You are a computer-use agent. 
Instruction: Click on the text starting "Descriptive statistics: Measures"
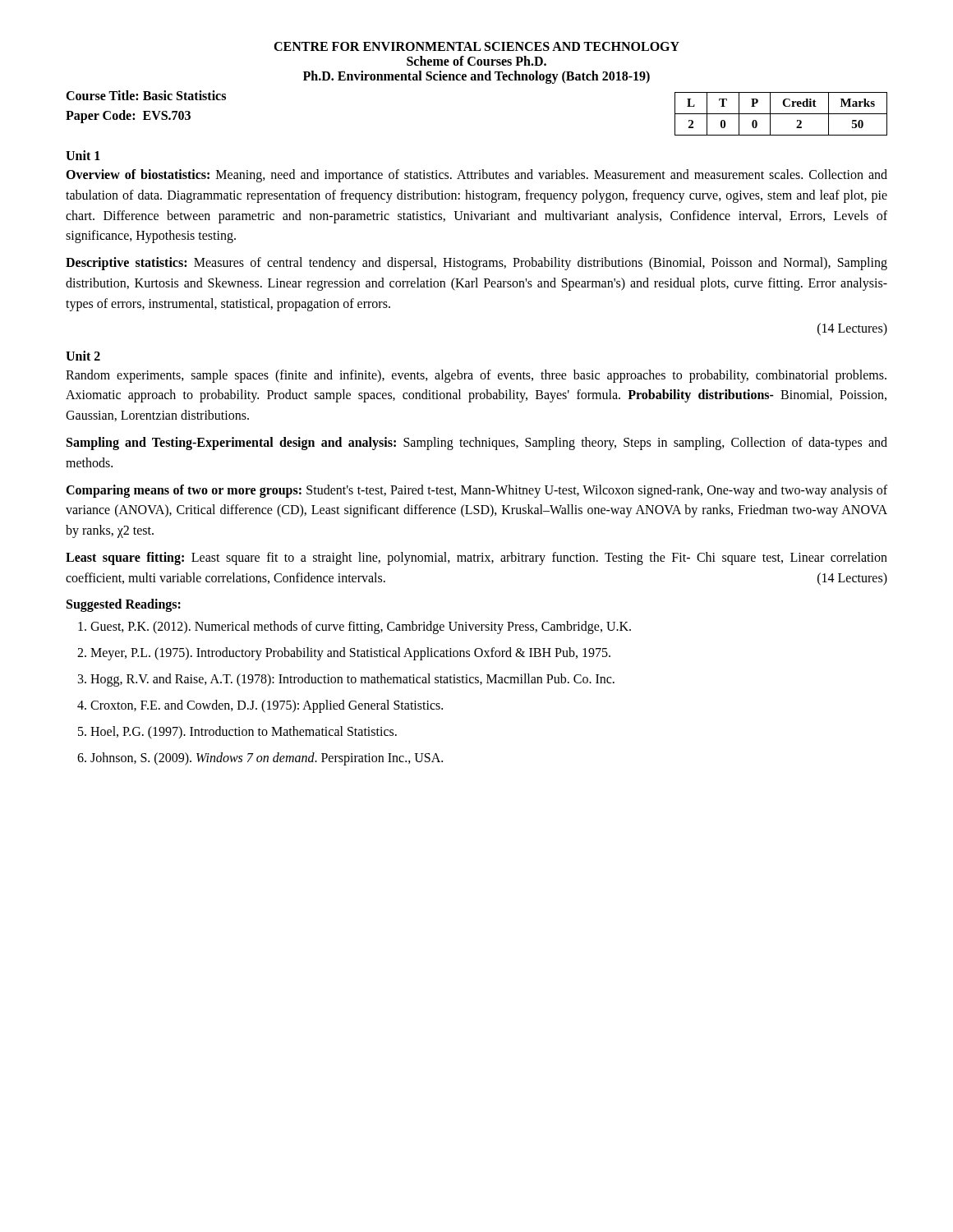click(x=476, y=283)
